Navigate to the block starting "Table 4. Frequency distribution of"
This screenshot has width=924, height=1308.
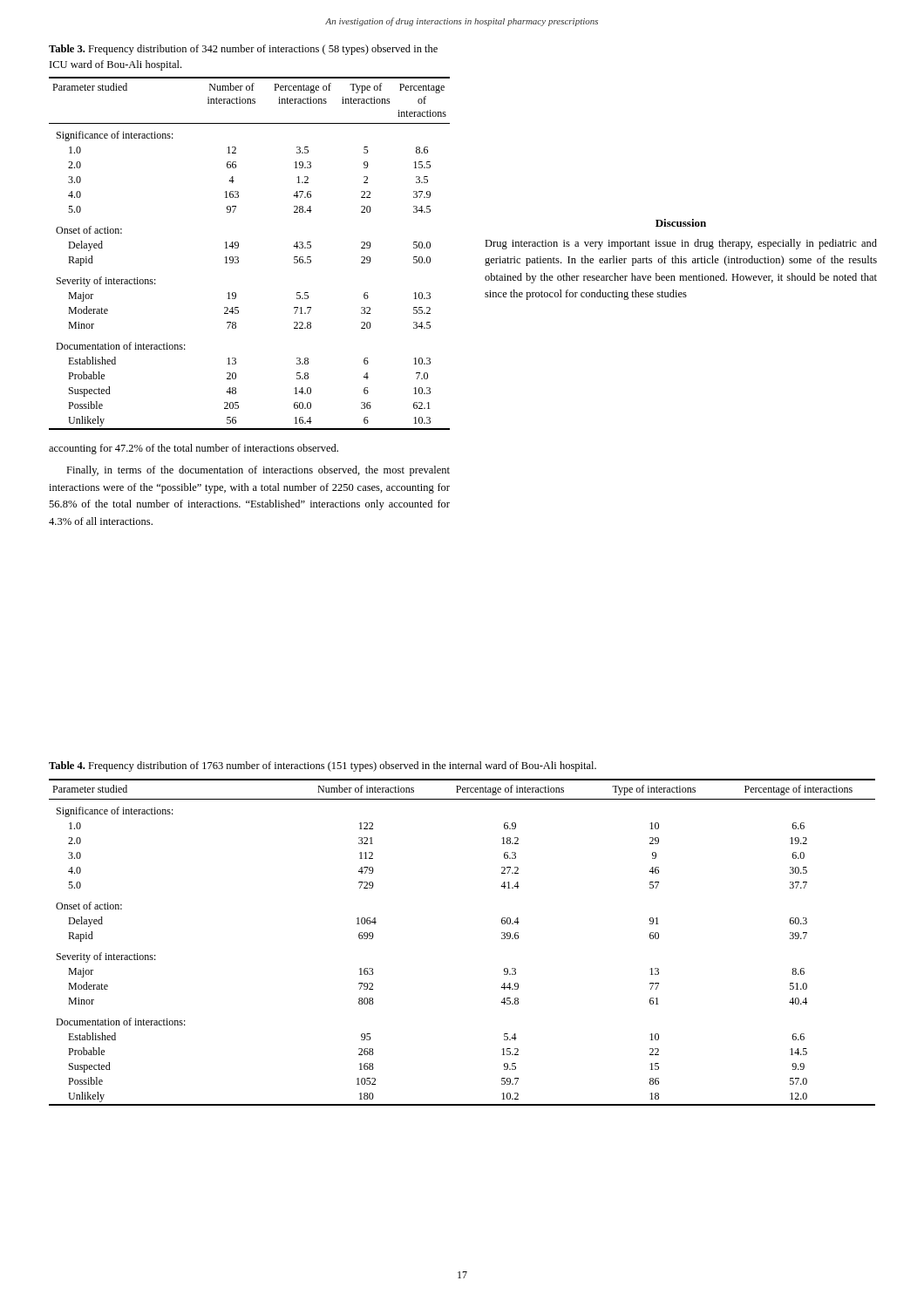[323, 766]
